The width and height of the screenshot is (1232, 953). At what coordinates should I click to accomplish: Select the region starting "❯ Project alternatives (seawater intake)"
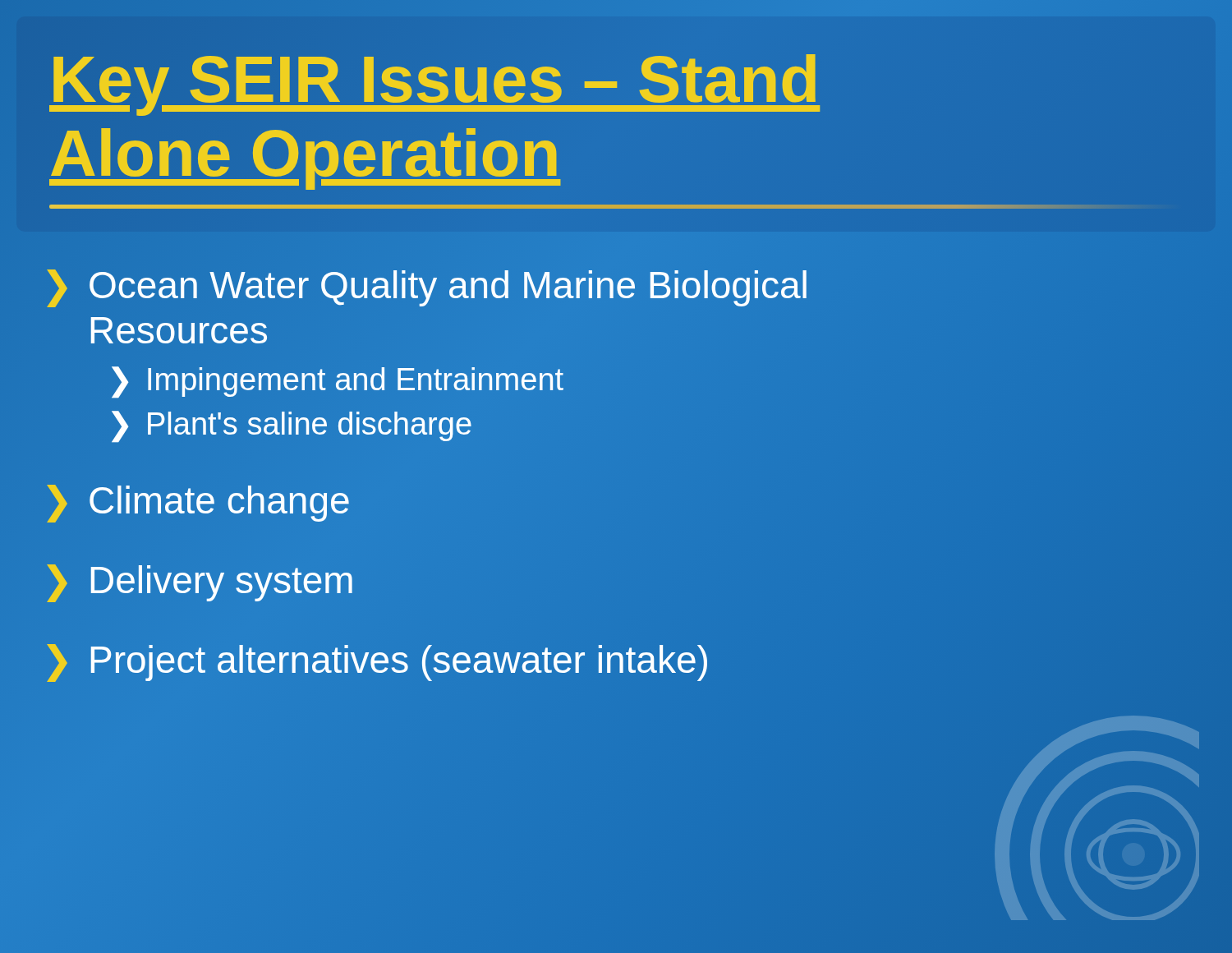[375, 660]
